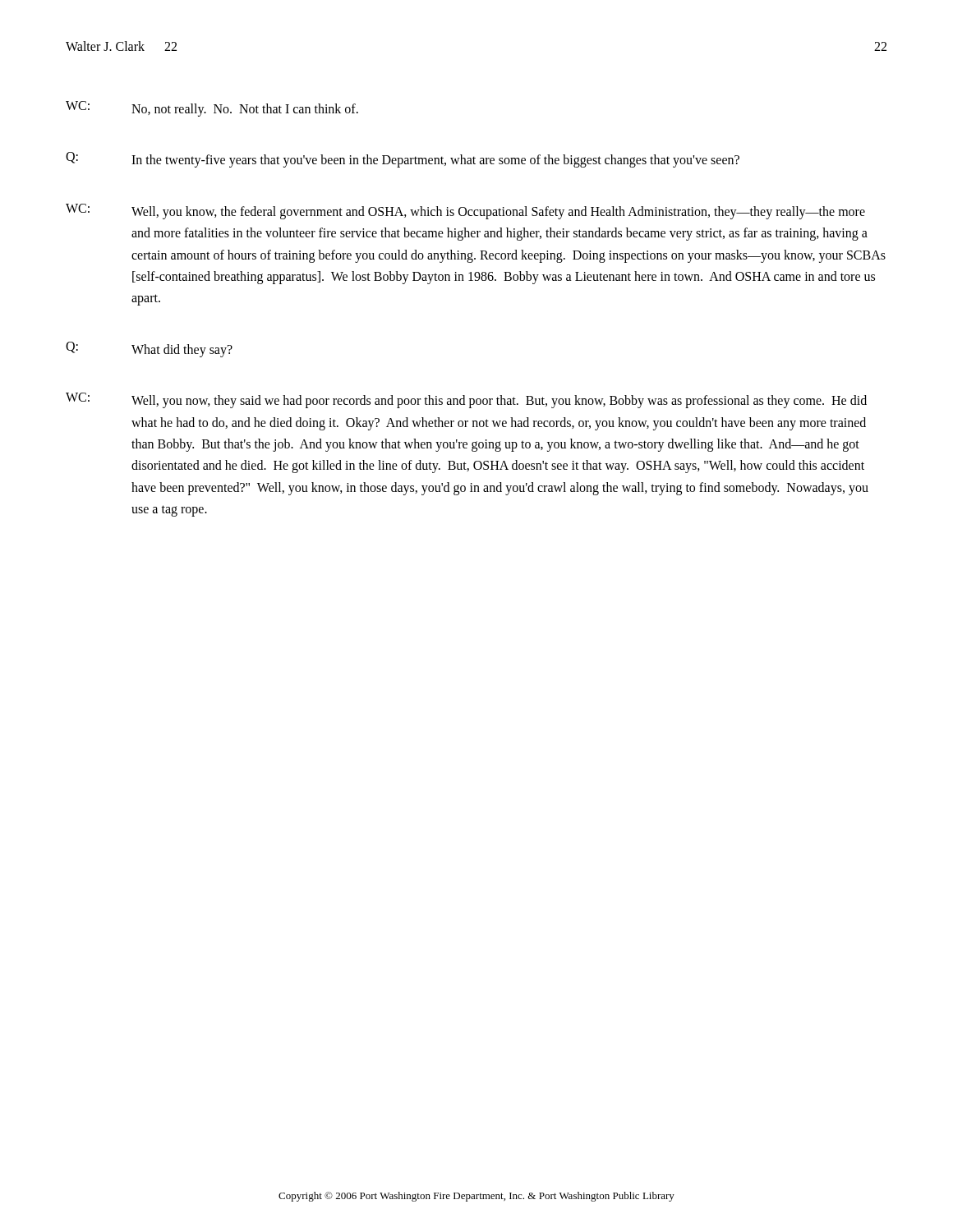Find the region starting "Q: What did they say?"
The width and height of the screenshot is (953, 1232).
coord(149,349)
